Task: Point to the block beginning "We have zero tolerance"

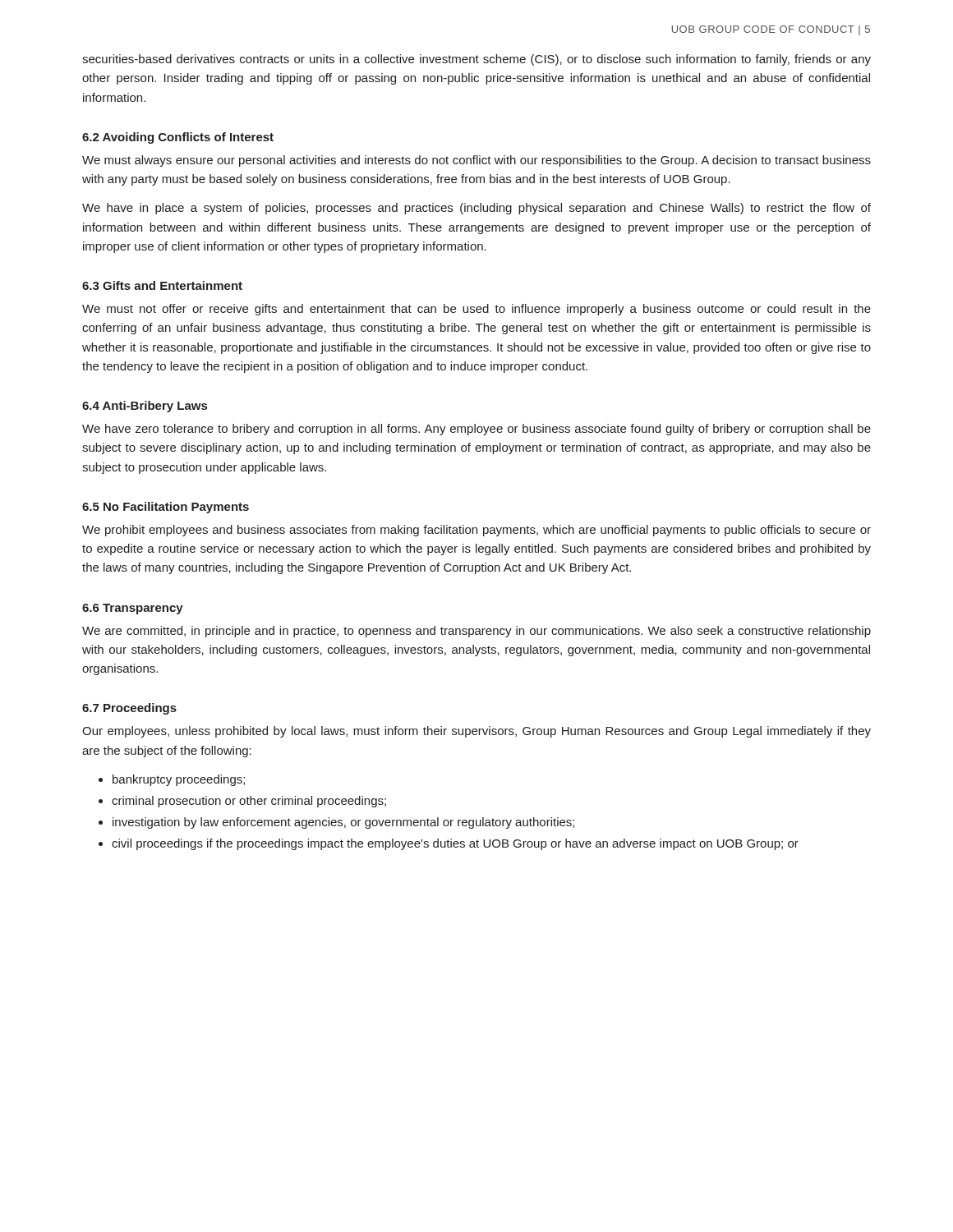Action: tap(476, 447)
